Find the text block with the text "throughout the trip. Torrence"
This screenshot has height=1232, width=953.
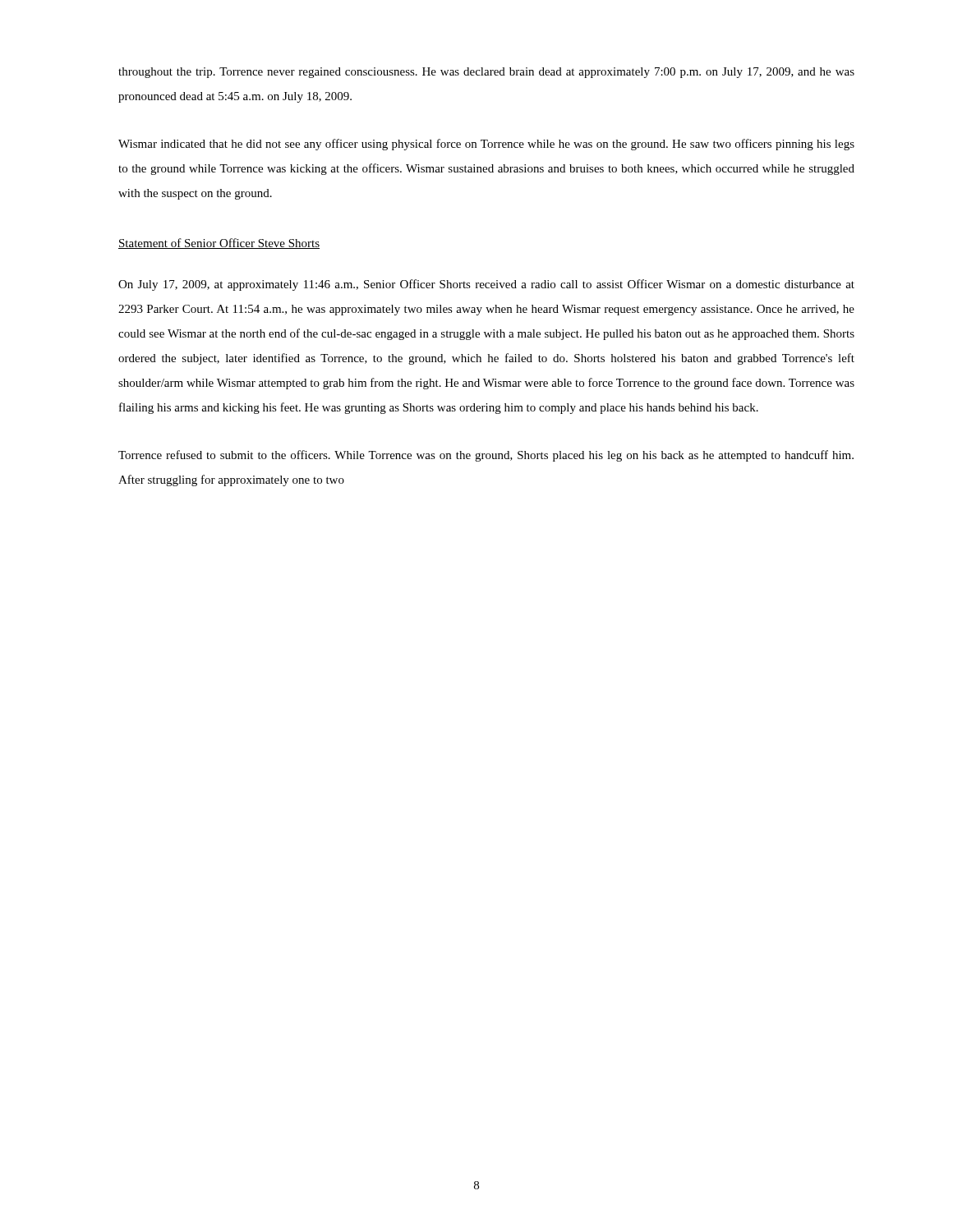click(486, 84)
